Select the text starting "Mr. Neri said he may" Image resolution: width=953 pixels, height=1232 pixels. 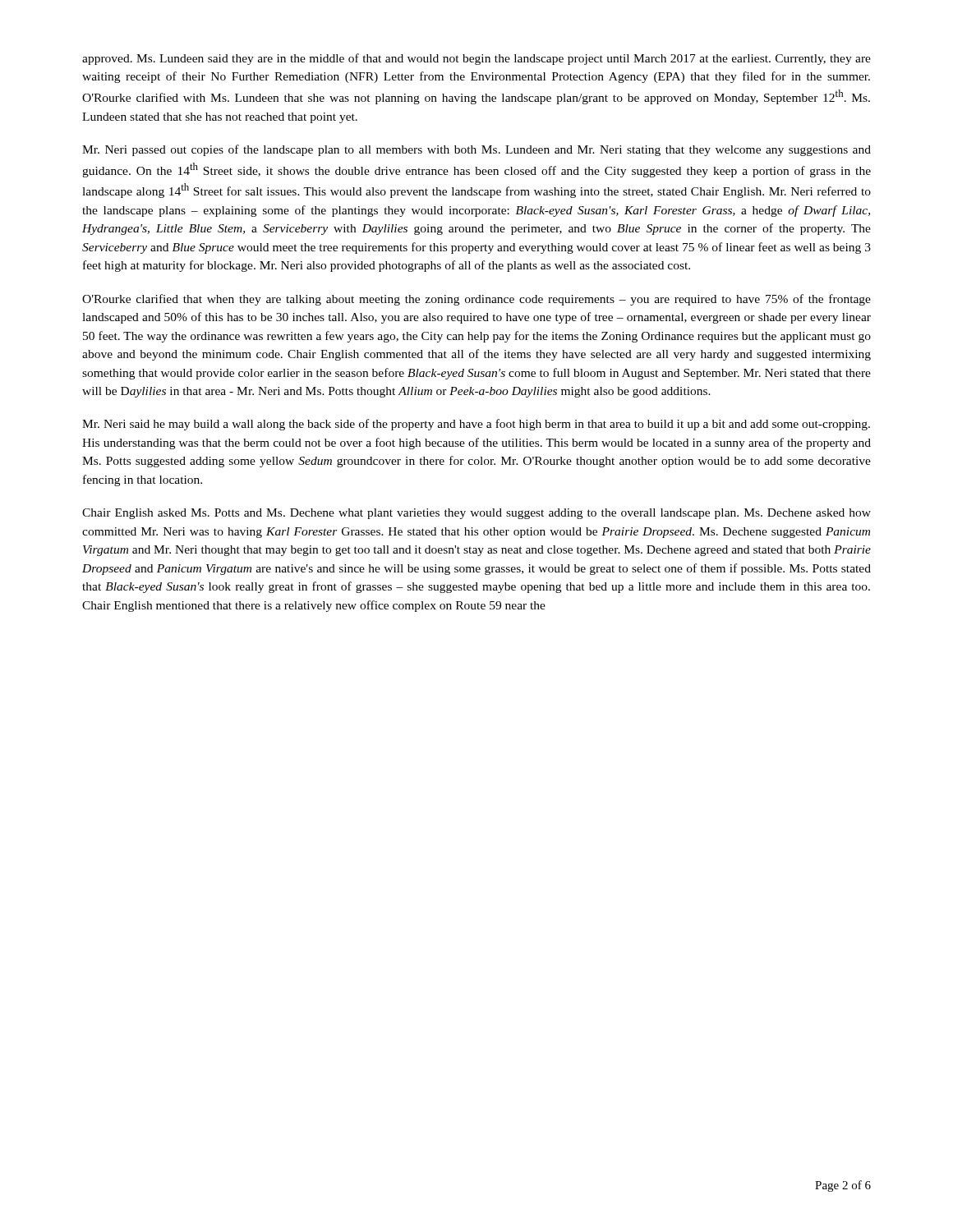tap(476, 451)
